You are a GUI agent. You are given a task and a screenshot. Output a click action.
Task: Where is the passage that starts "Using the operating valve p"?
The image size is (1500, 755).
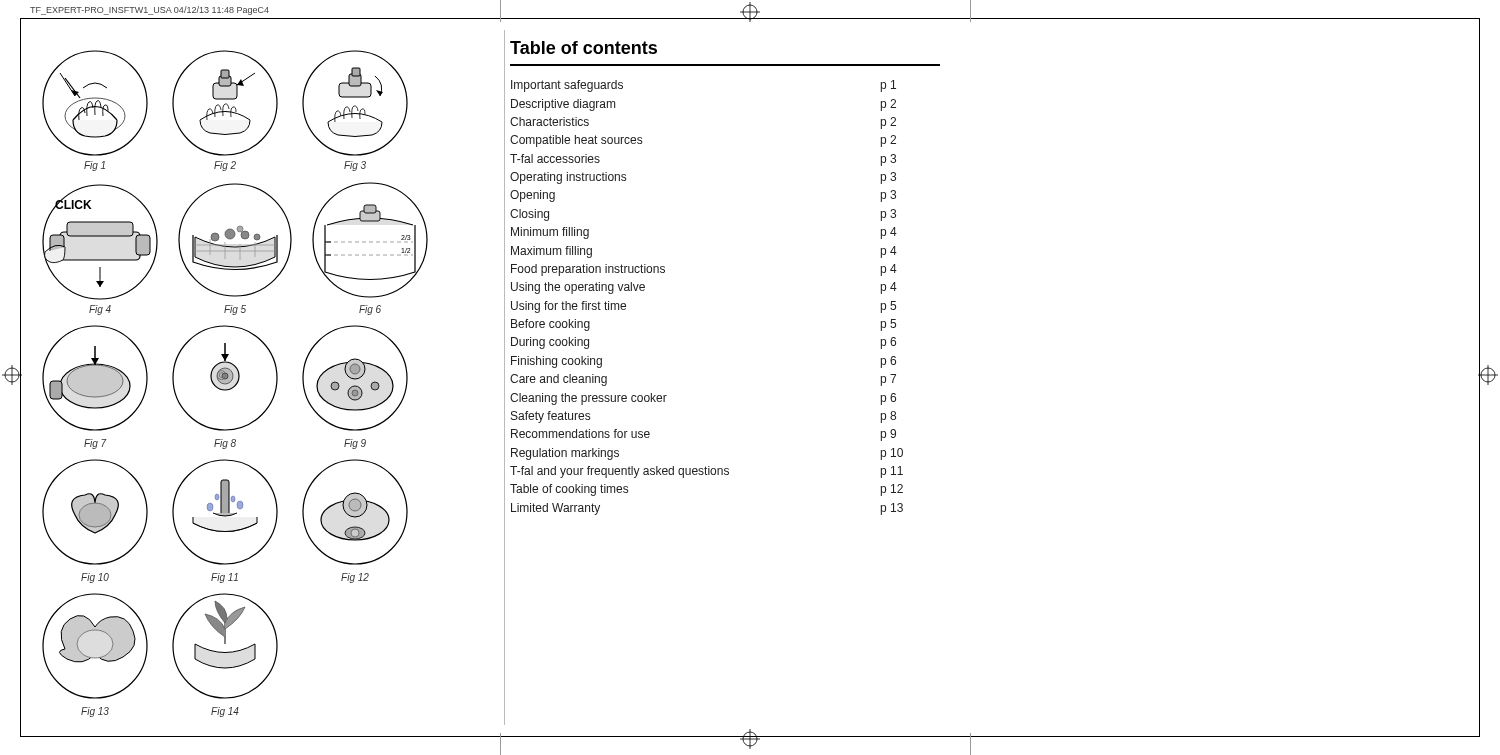click(580, 288)
